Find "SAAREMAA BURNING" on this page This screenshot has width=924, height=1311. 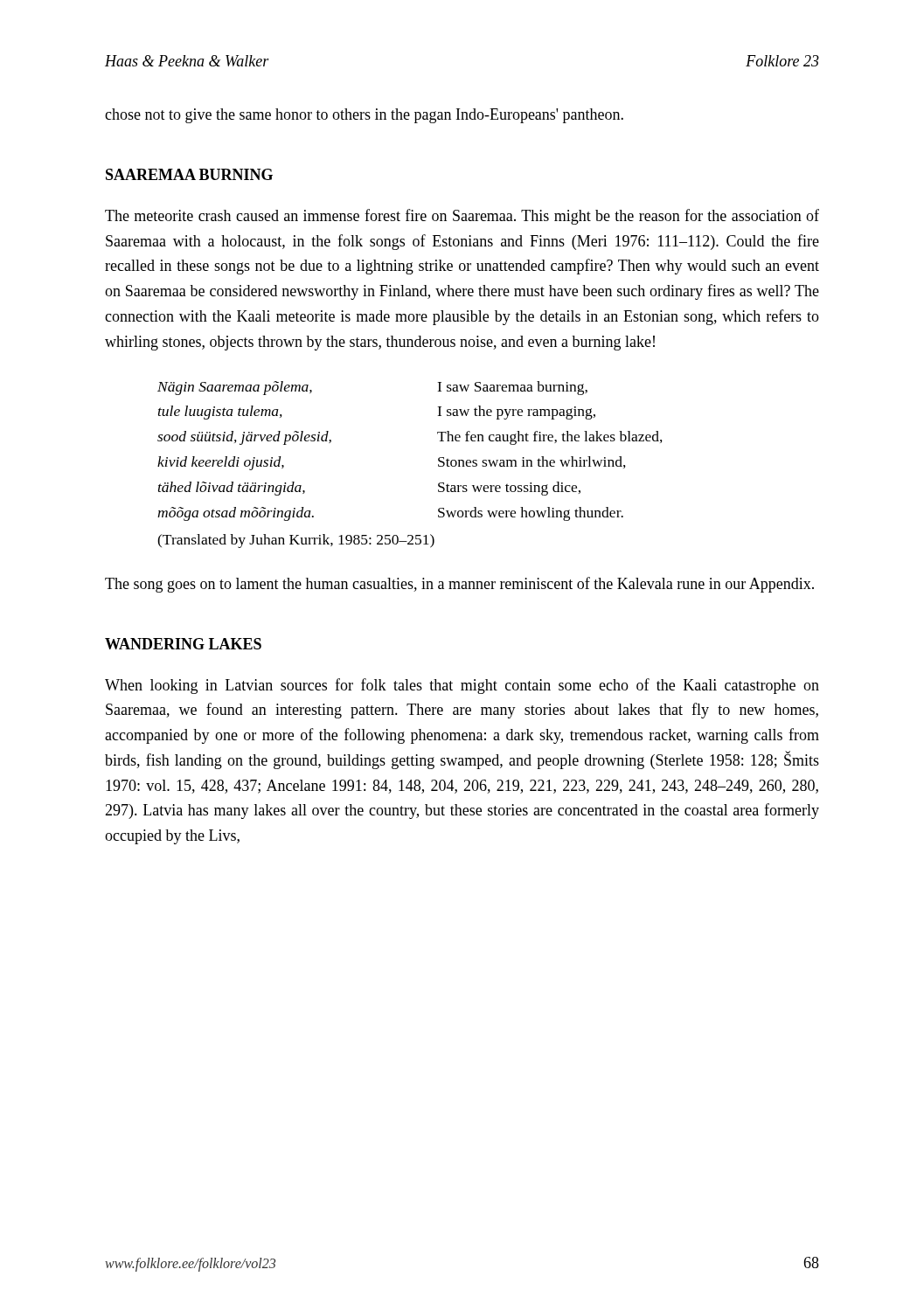pos(189,175)
